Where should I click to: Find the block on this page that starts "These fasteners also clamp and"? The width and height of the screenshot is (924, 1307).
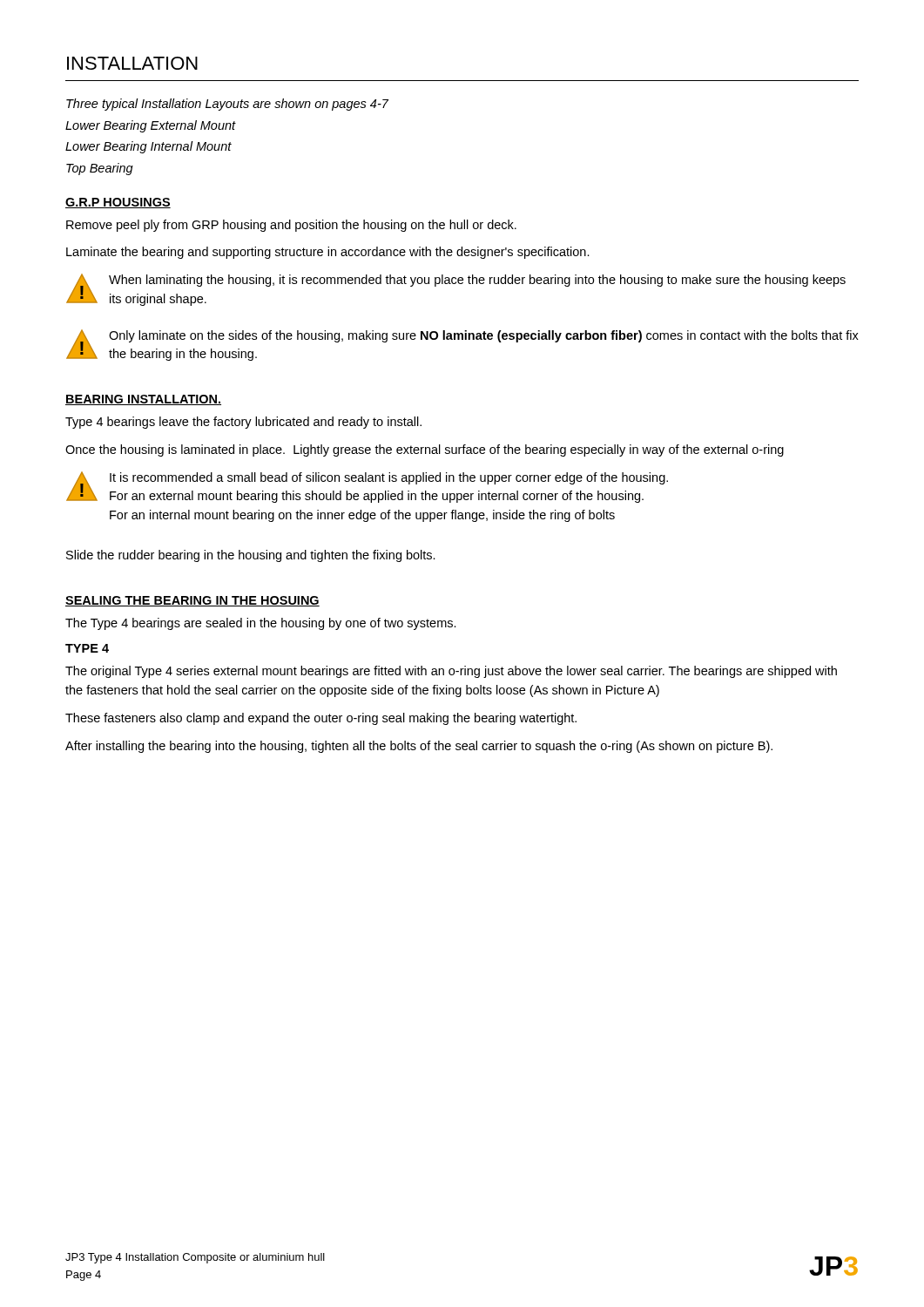(322, 718)
